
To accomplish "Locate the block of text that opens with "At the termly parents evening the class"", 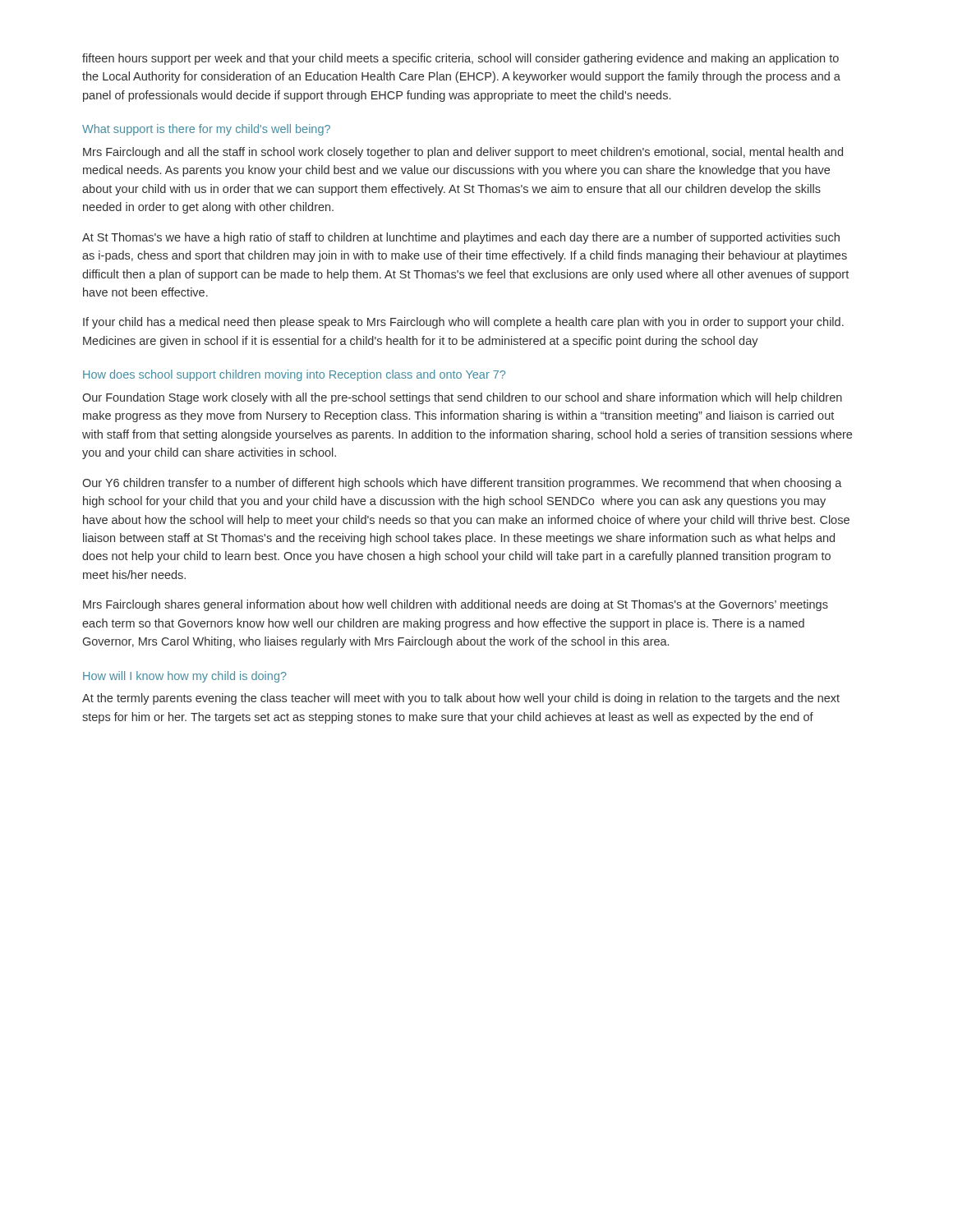I will click(461, 707).
